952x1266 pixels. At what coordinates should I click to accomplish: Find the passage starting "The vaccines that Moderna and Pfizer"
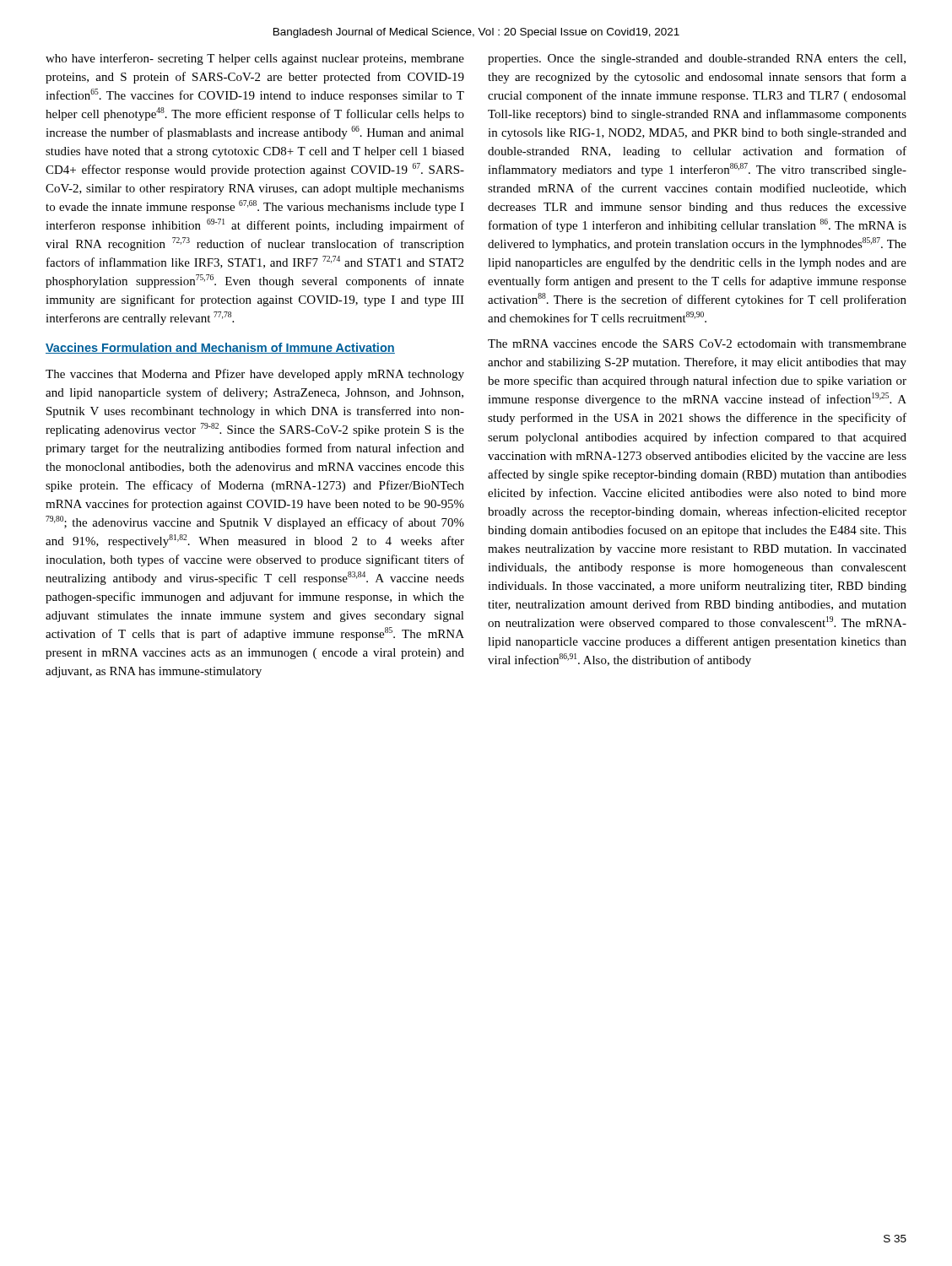pos(255,522)
